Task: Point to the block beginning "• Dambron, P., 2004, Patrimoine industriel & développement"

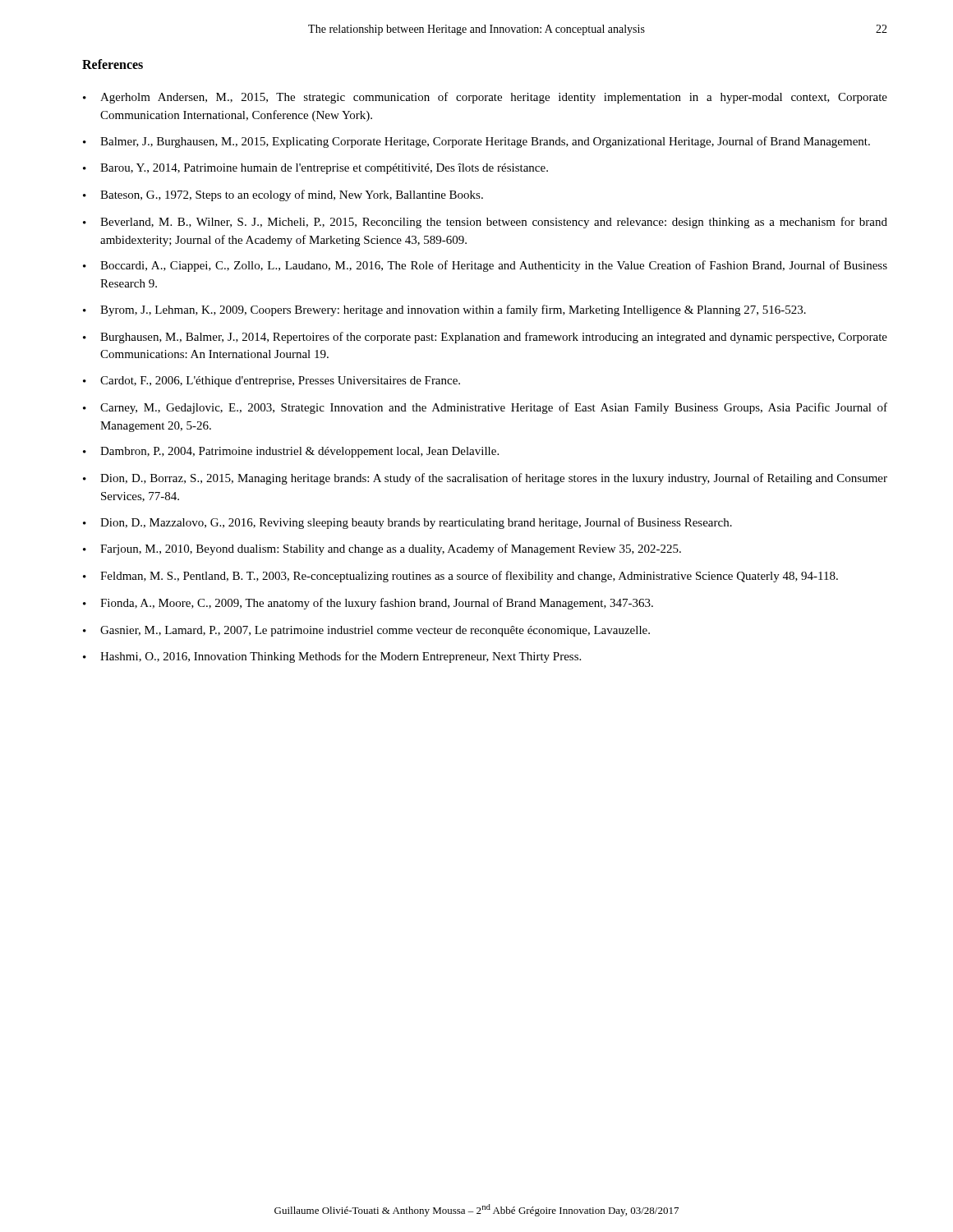Action: click(485, 452)
